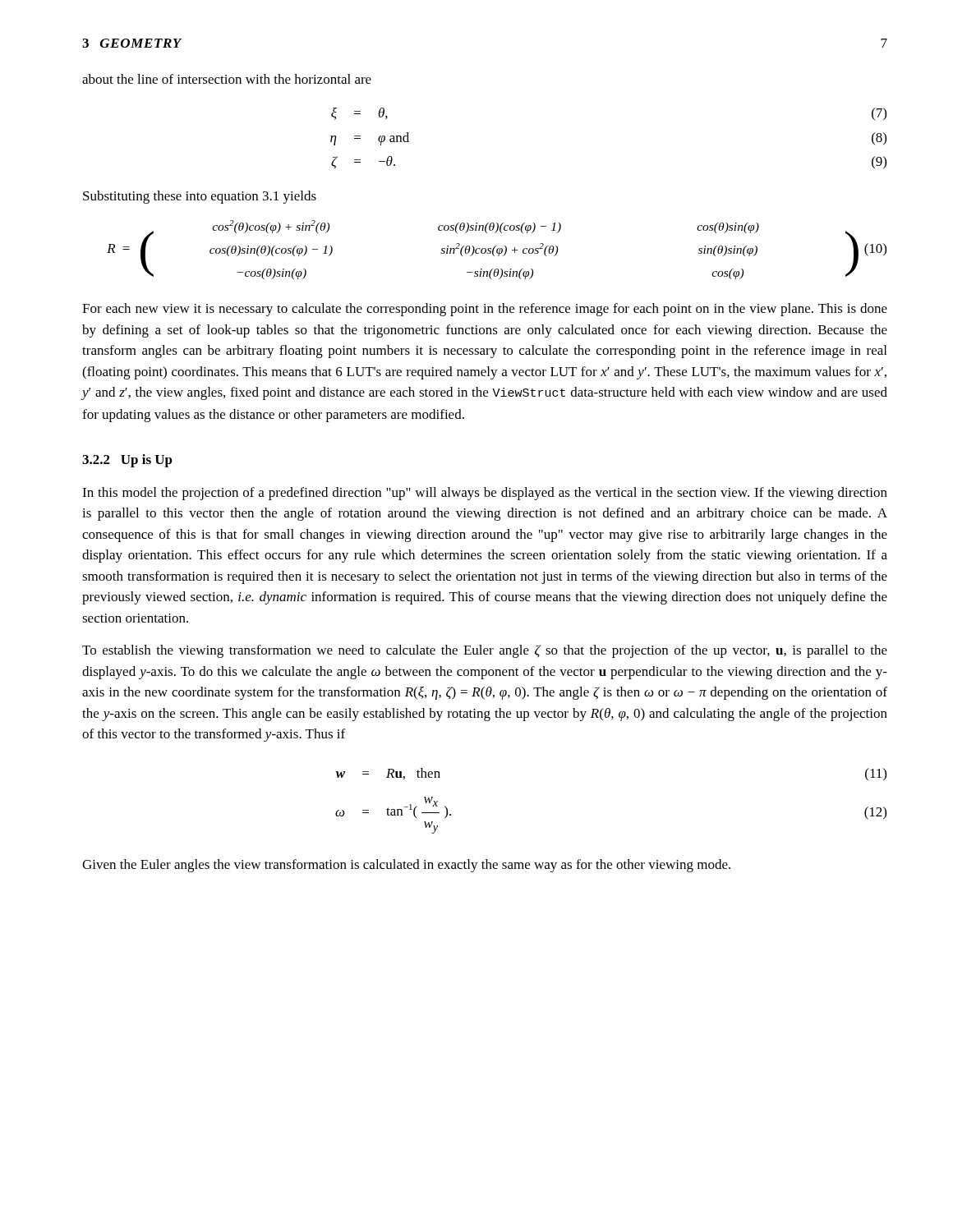Viewport: 953px width, 1232px height.
Task: Locate the passage starting "Given the Euler angles"
Action: (407, 865)
